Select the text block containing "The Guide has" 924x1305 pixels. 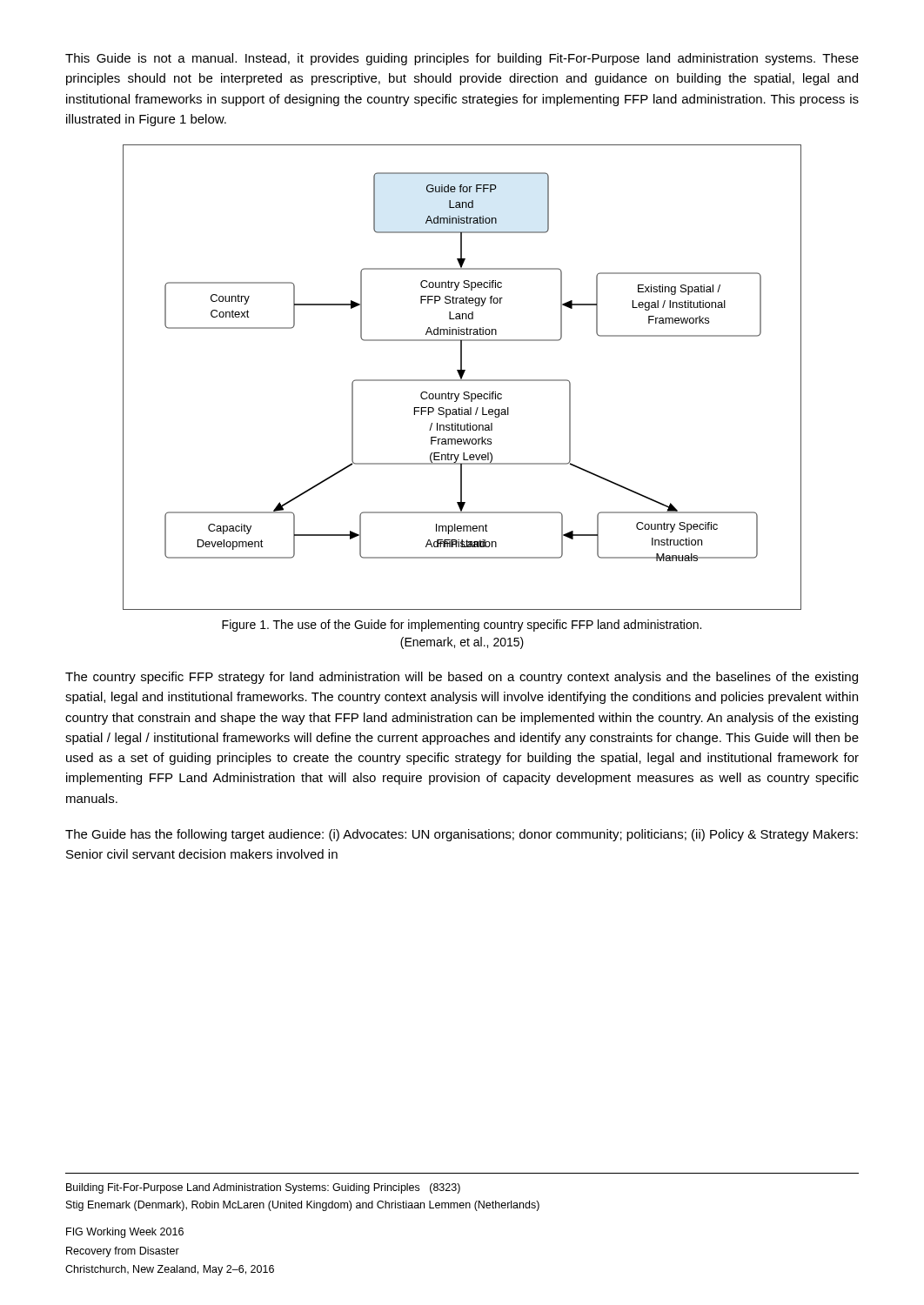(462, 844)
